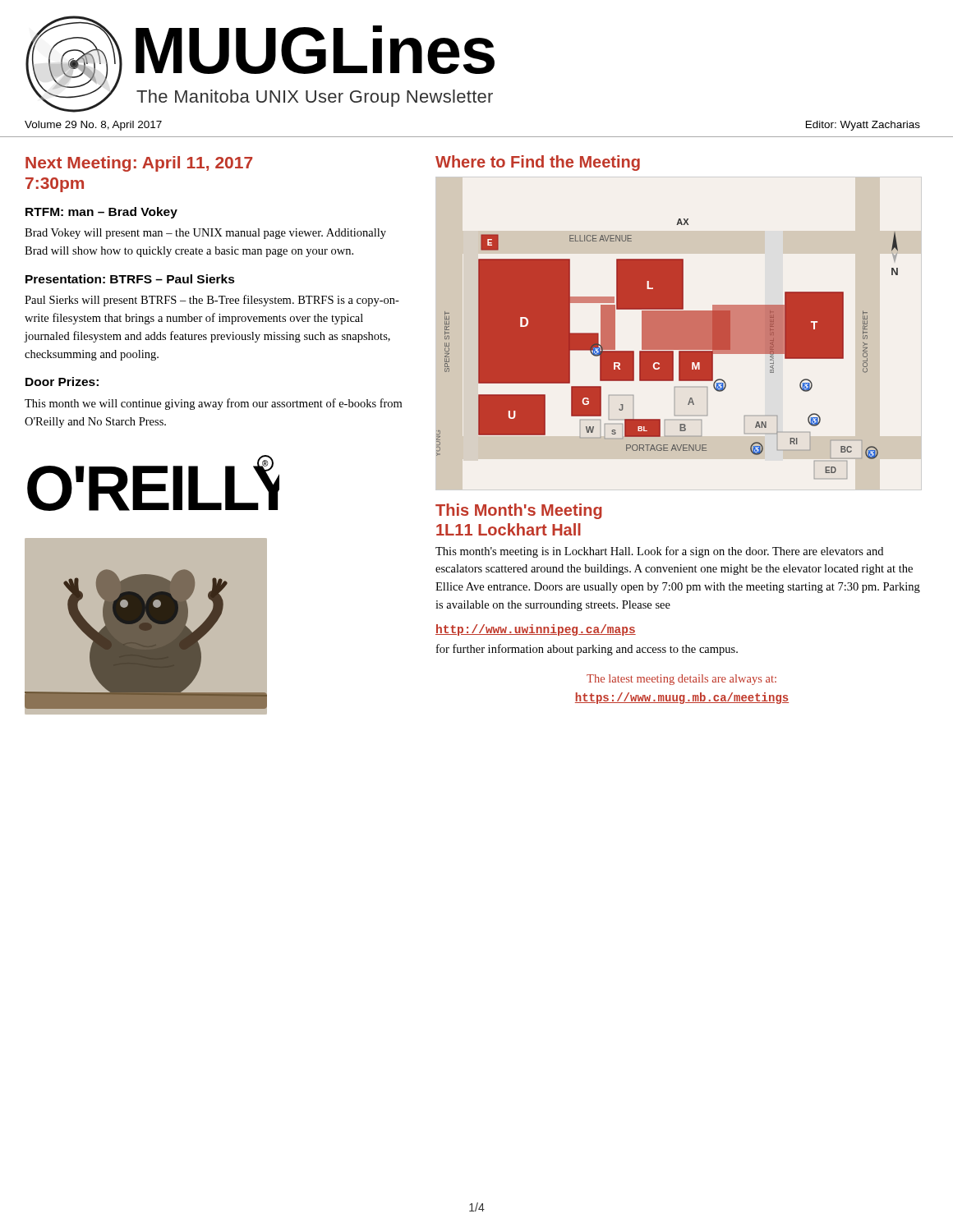This screenshot has height=1232, width=953.
Task: Locate the map
Action: [682, 333]
